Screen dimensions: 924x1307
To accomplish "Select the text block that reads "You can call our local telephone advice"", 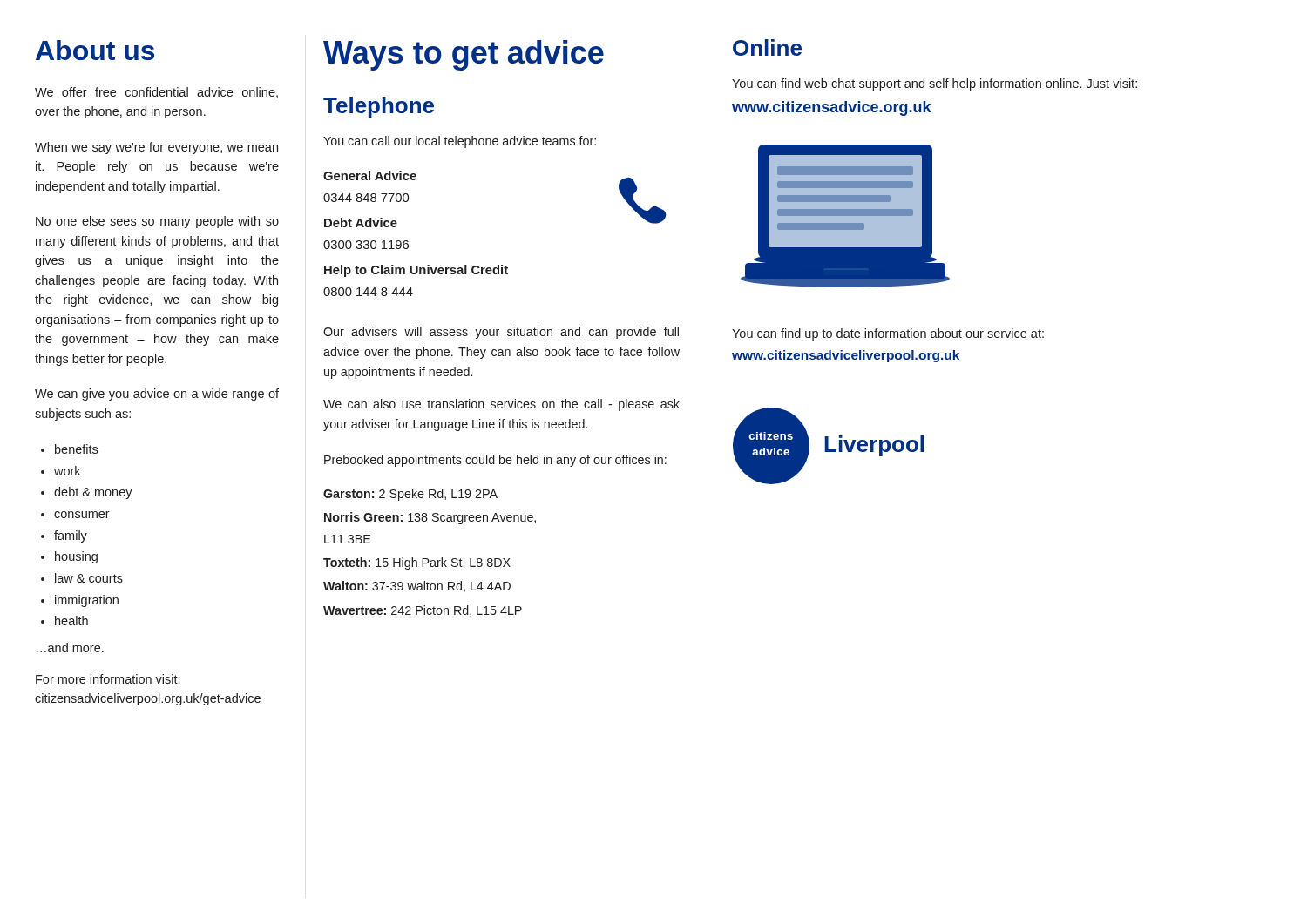I will point(460,141).
